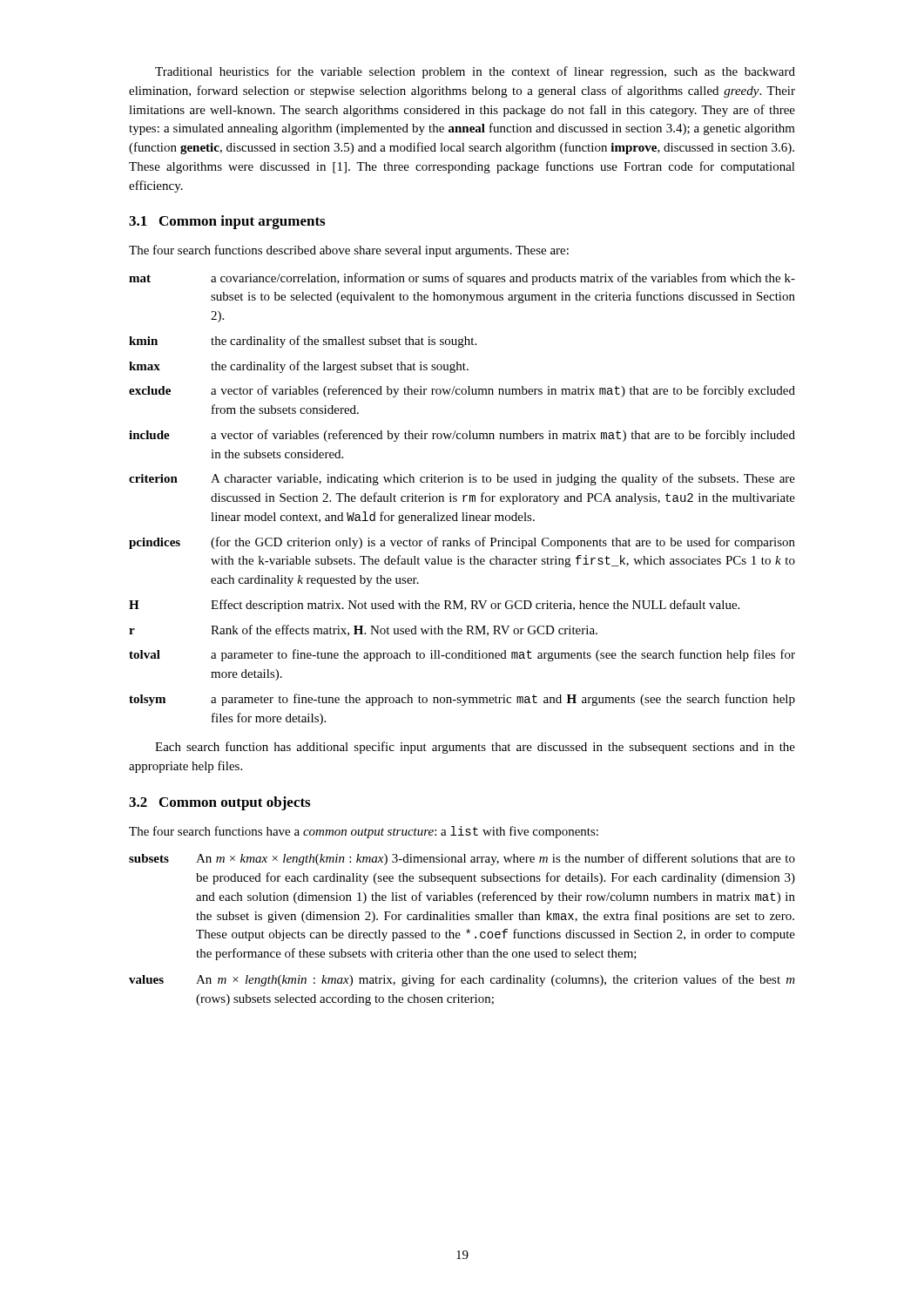The width and height of the screenshot is (924, 1307).
Task: Navigate to the region starting "exclude a vector of variables (referenced by their"
Action: tap(462, 401)
